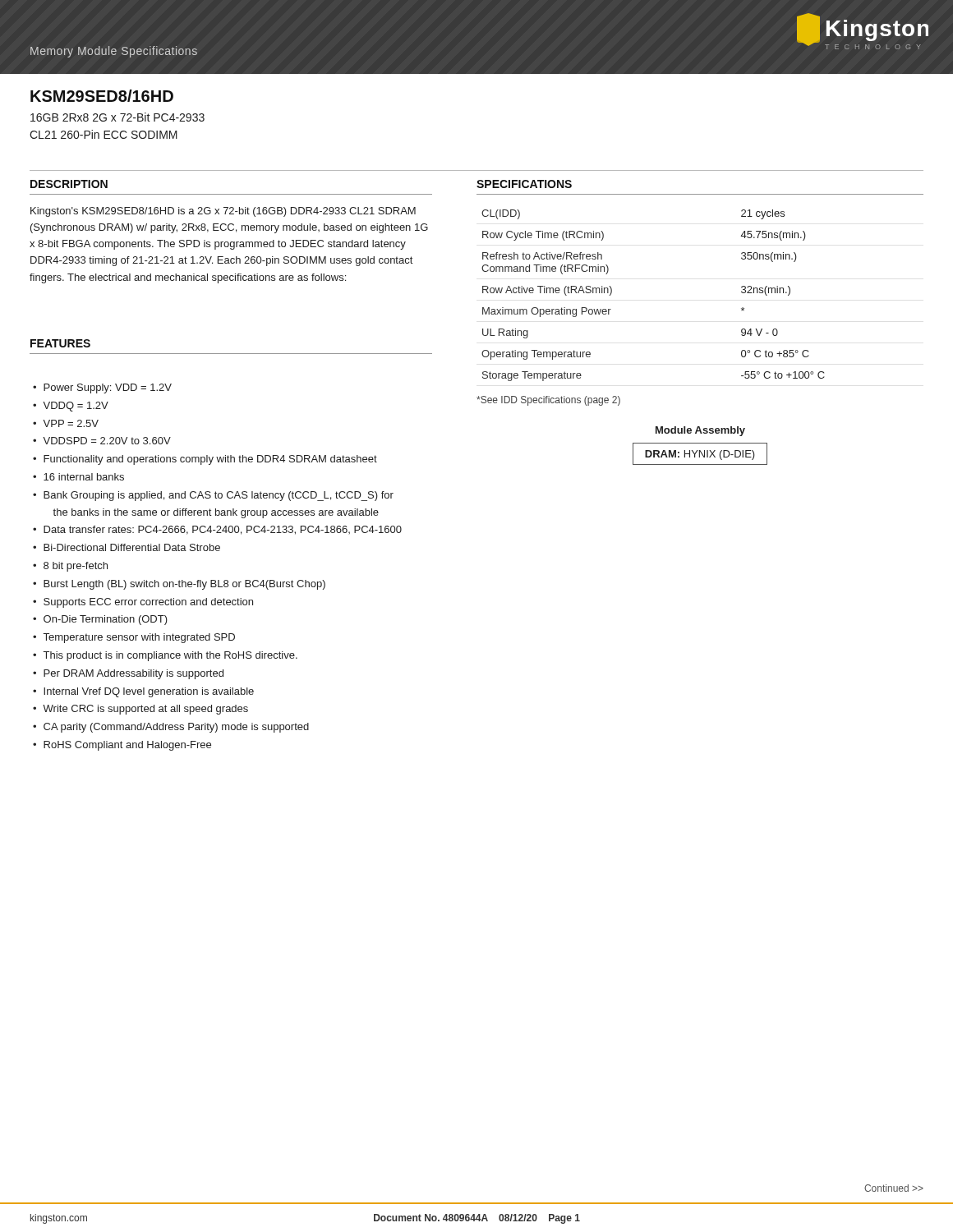953x1232 pixels.
Task: Find the list item that says "•VPP = 2.5V"
Action: click(x=66, y=424)
